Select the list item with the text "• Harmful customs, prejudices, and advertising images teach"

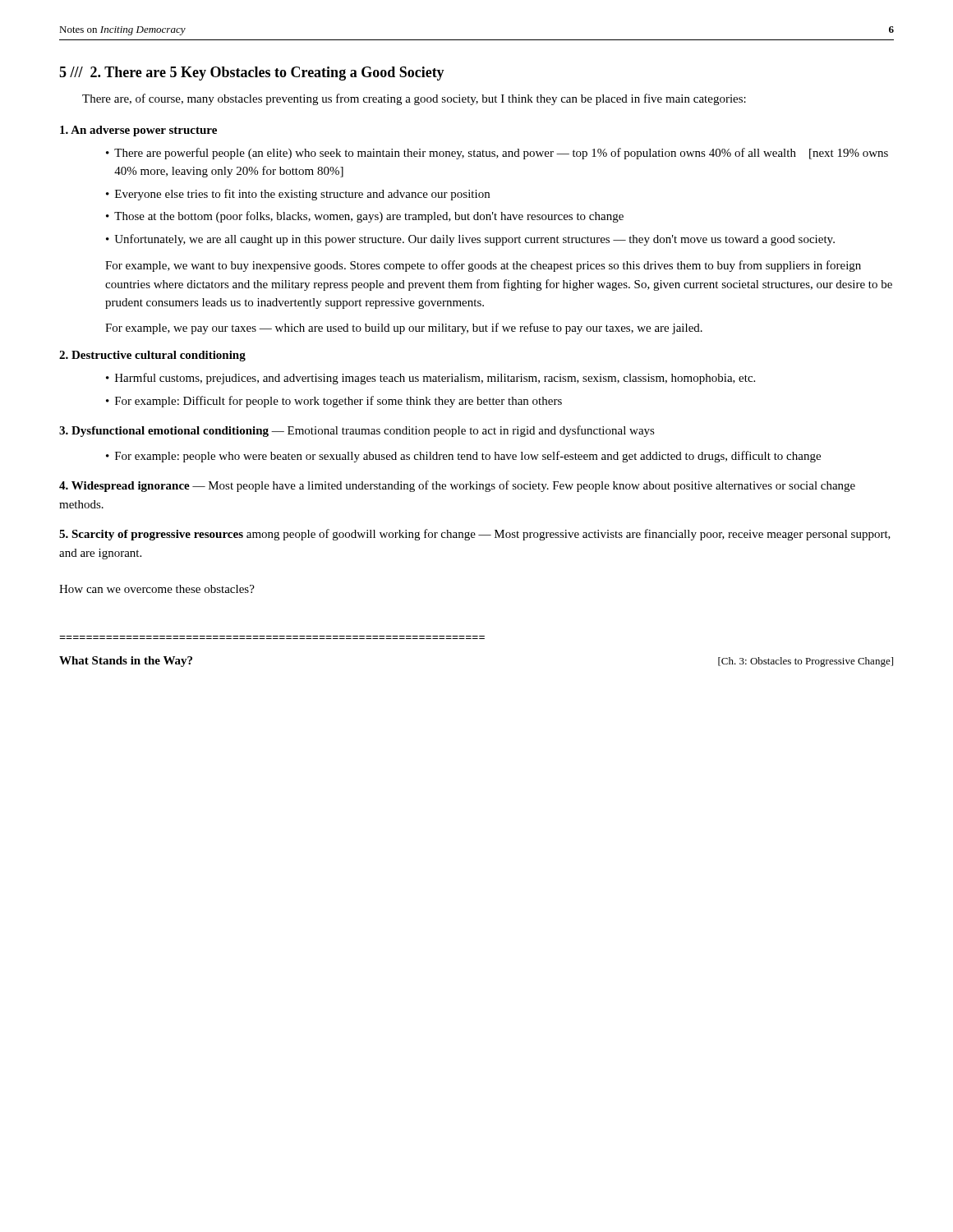[499, 378]
